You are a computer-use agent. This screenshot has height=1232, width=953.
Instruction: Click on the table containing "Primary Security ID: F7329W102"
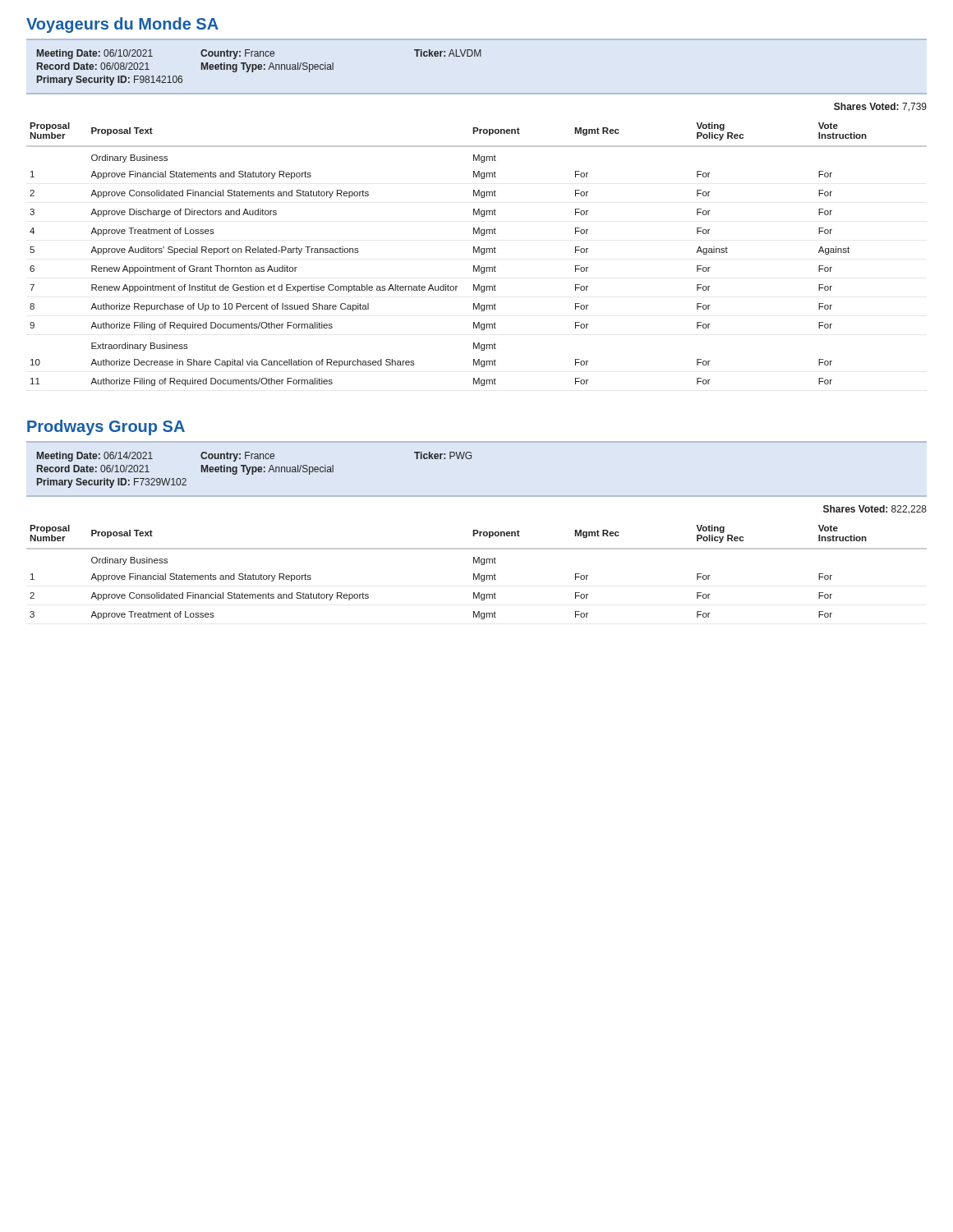[x=476, y=469]
